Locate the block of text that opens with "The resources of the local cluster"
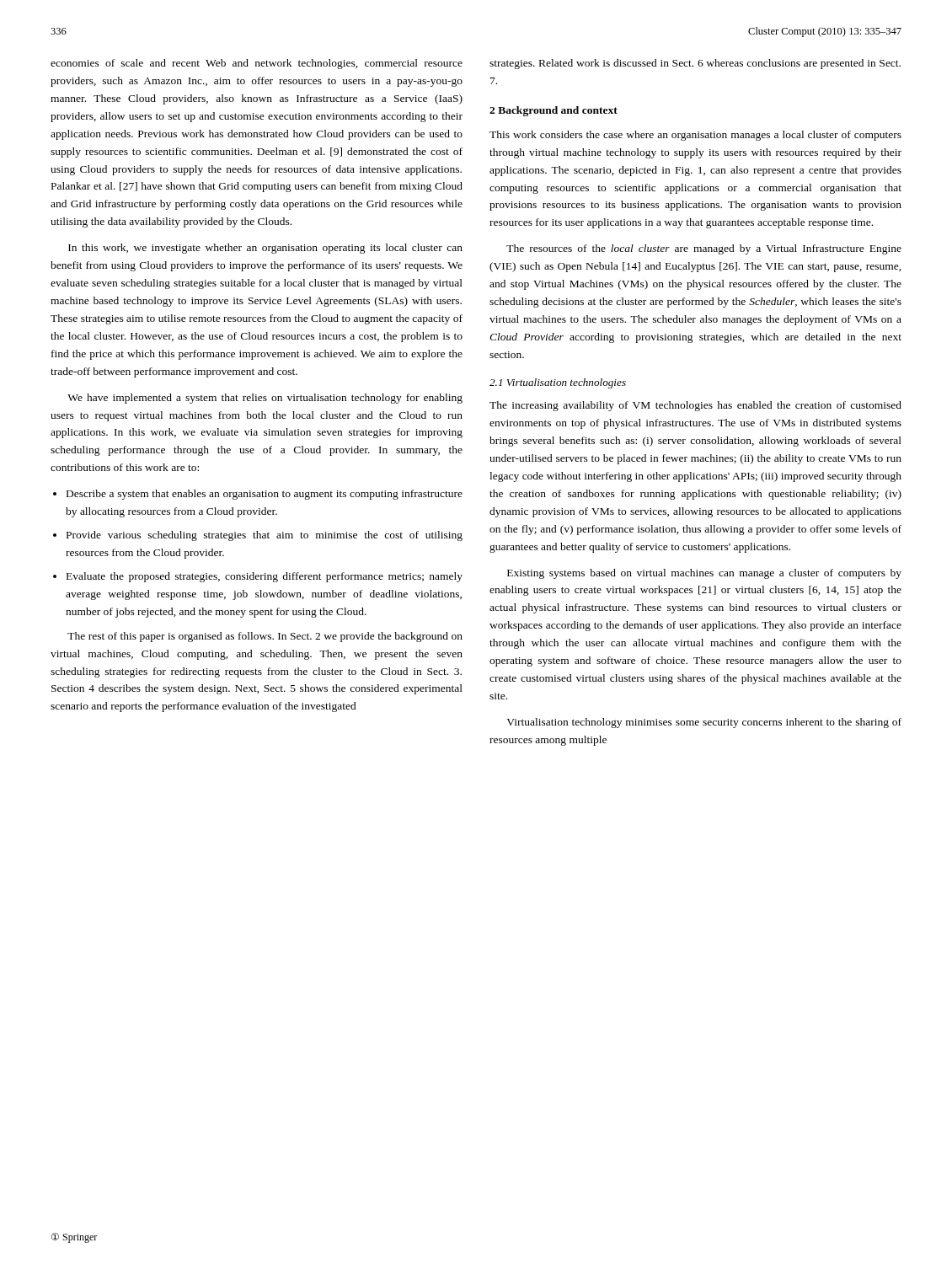Viewport: 952px width, 1264px height. (x=695, y=302)
